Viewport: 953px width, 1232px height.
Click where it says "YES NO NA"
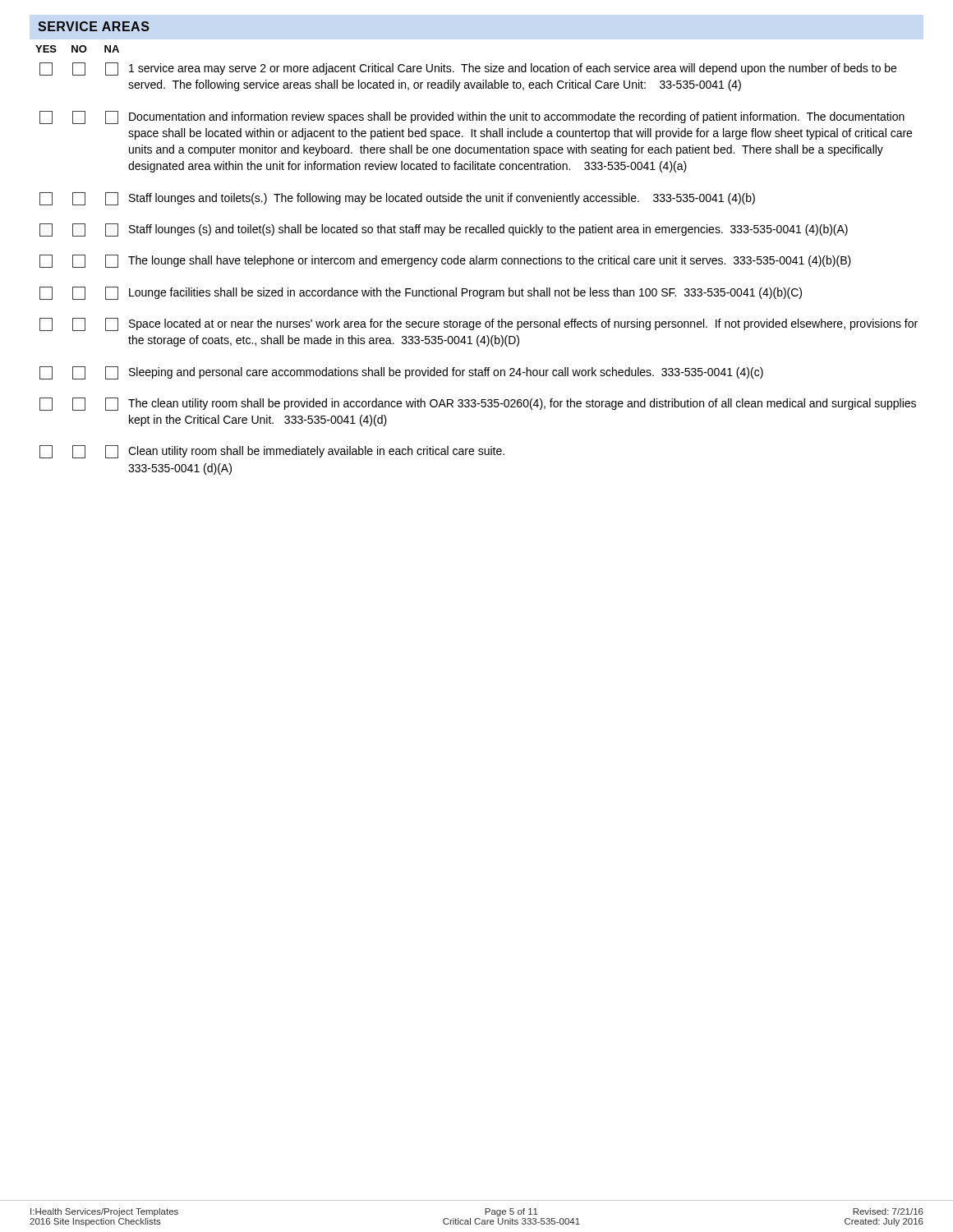click(79, 49)
